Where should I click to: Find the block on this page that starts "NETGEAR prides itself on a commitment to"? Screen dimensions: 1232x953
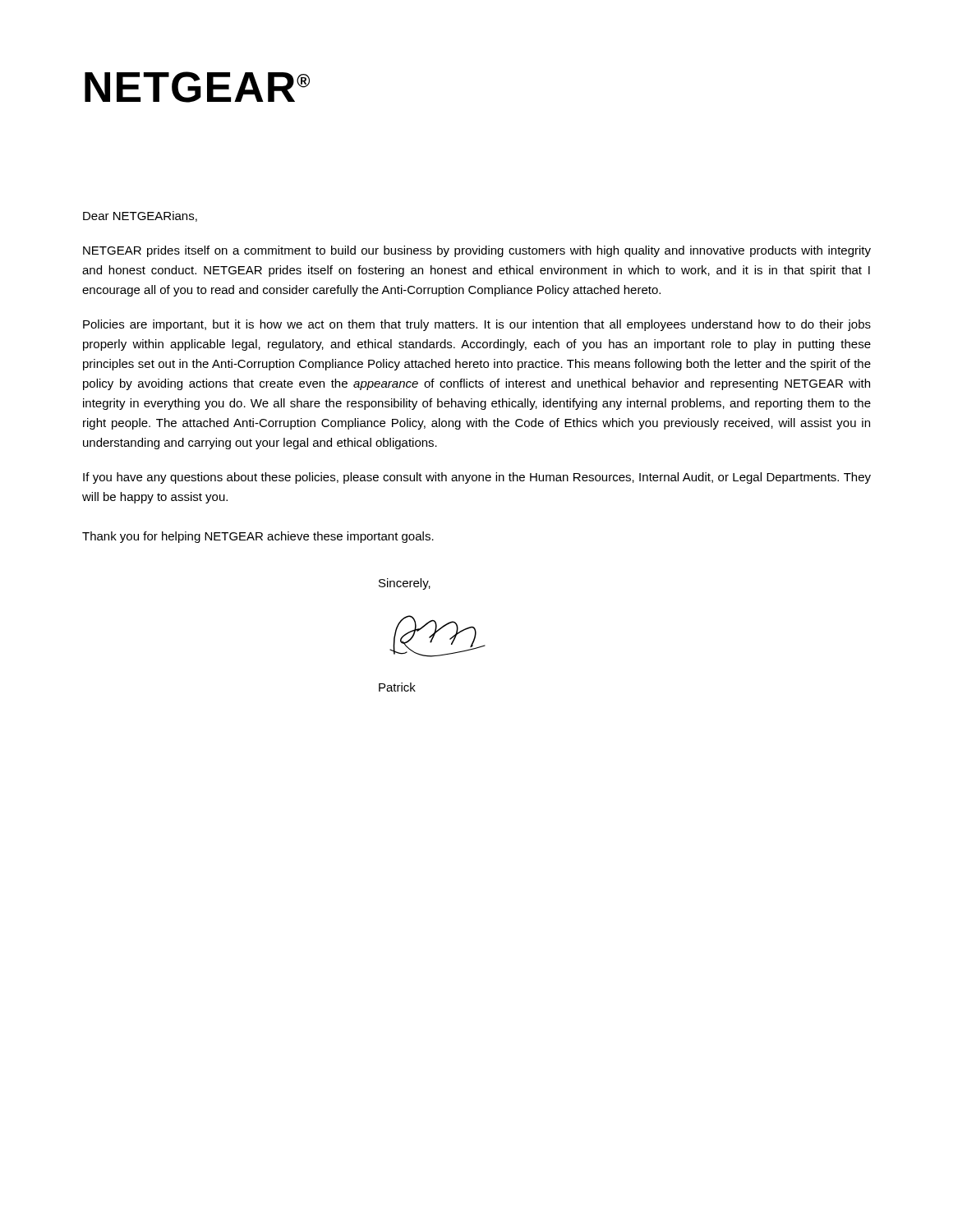[476, 269]
